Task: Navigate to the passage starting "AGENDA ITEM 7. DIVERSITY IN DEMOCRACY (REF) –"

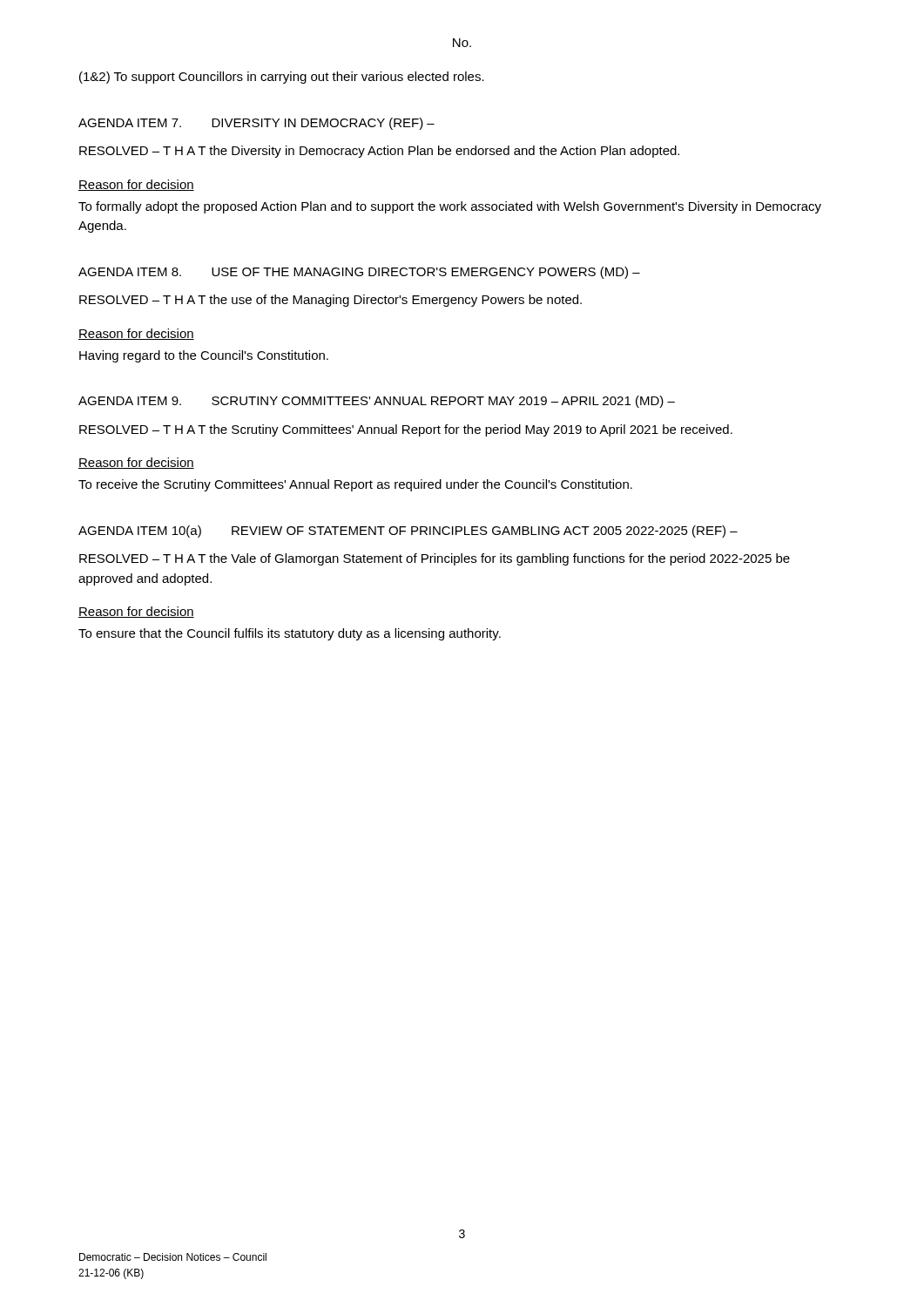Action: click(x=256, y=122)
